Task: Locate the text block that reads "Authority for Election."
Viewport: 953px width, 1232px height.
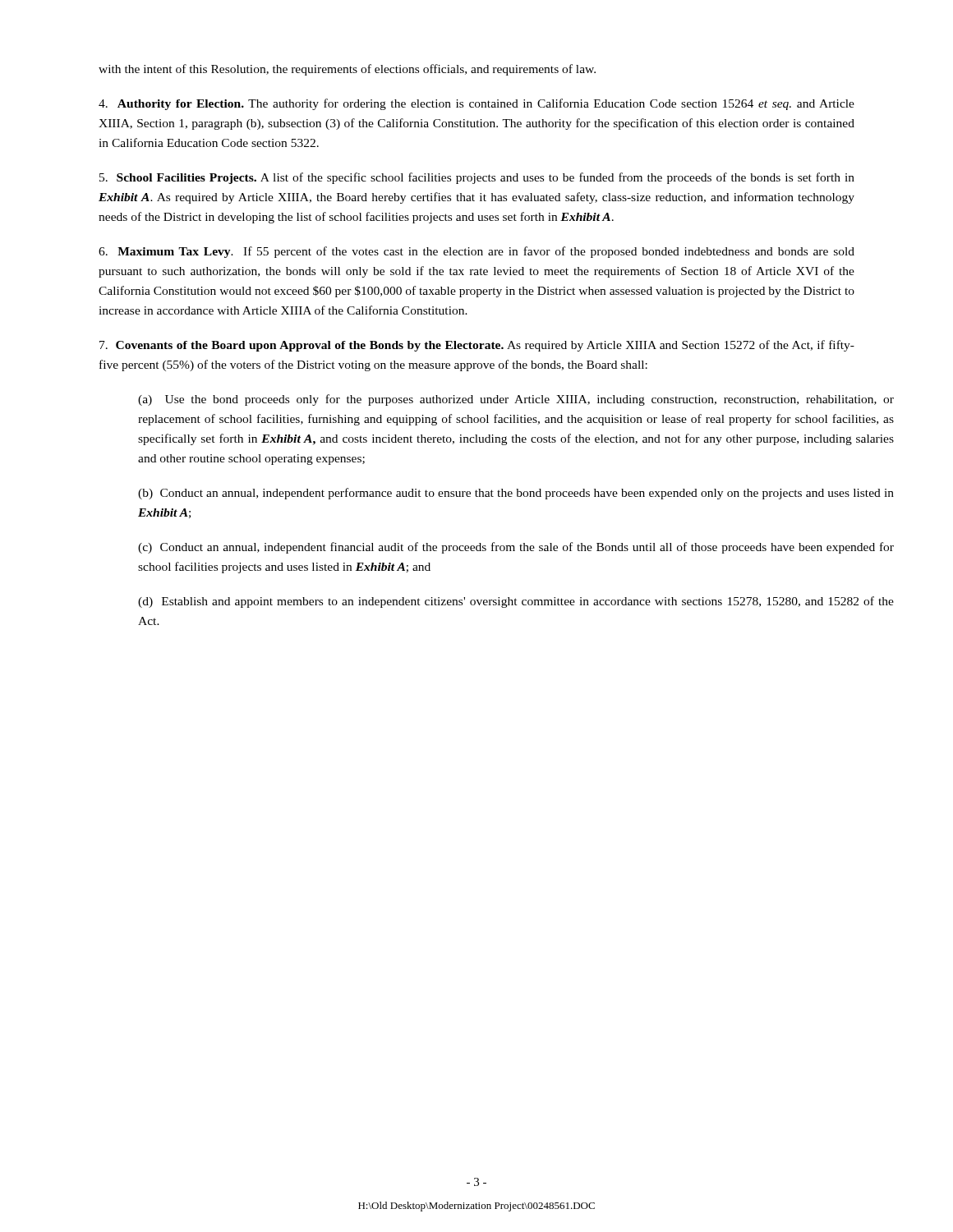Action: pyautogui.click(x=476, y=123)
